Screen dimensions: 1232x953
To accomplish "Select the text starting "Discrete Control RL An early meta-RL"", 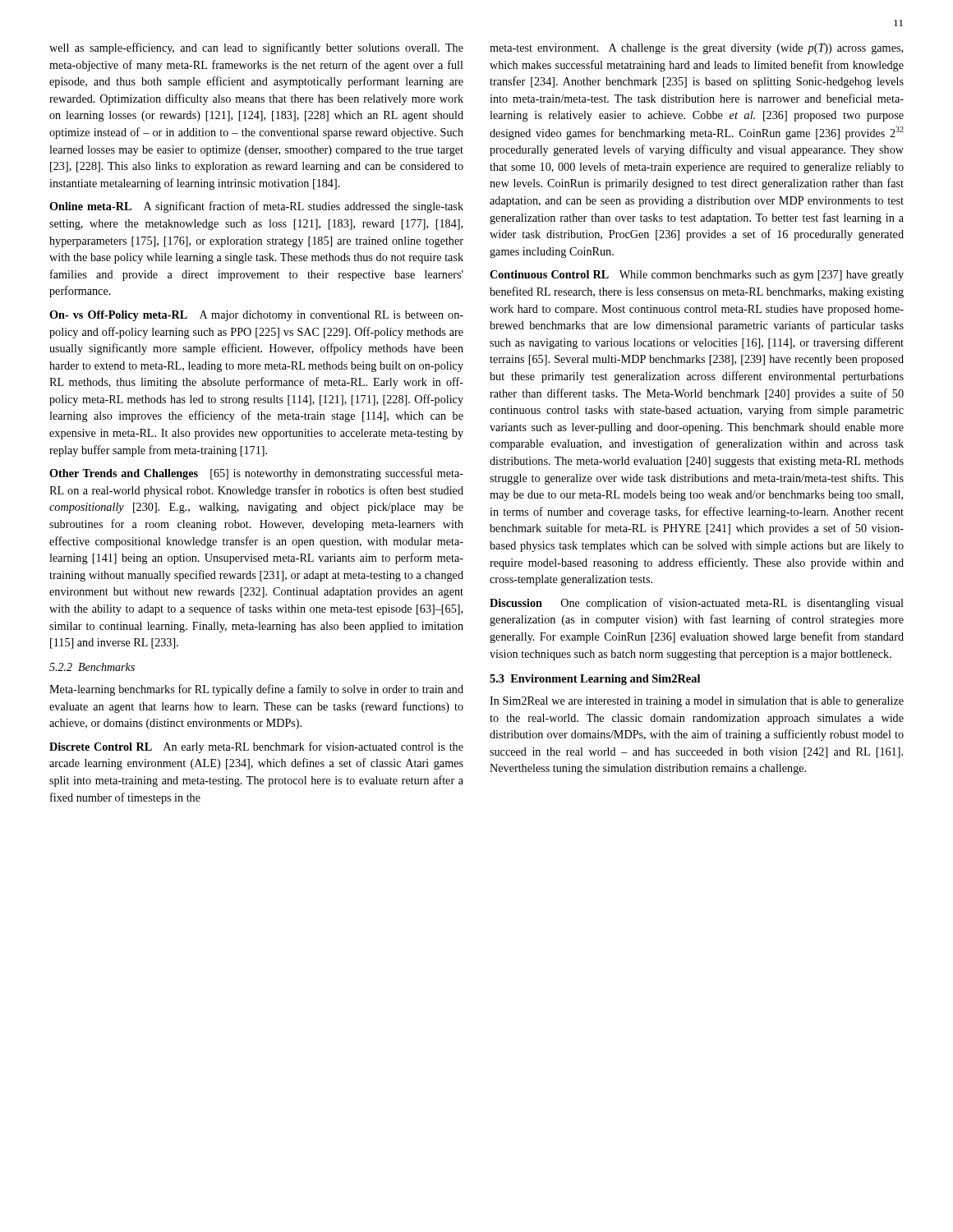I will point(256,772).
